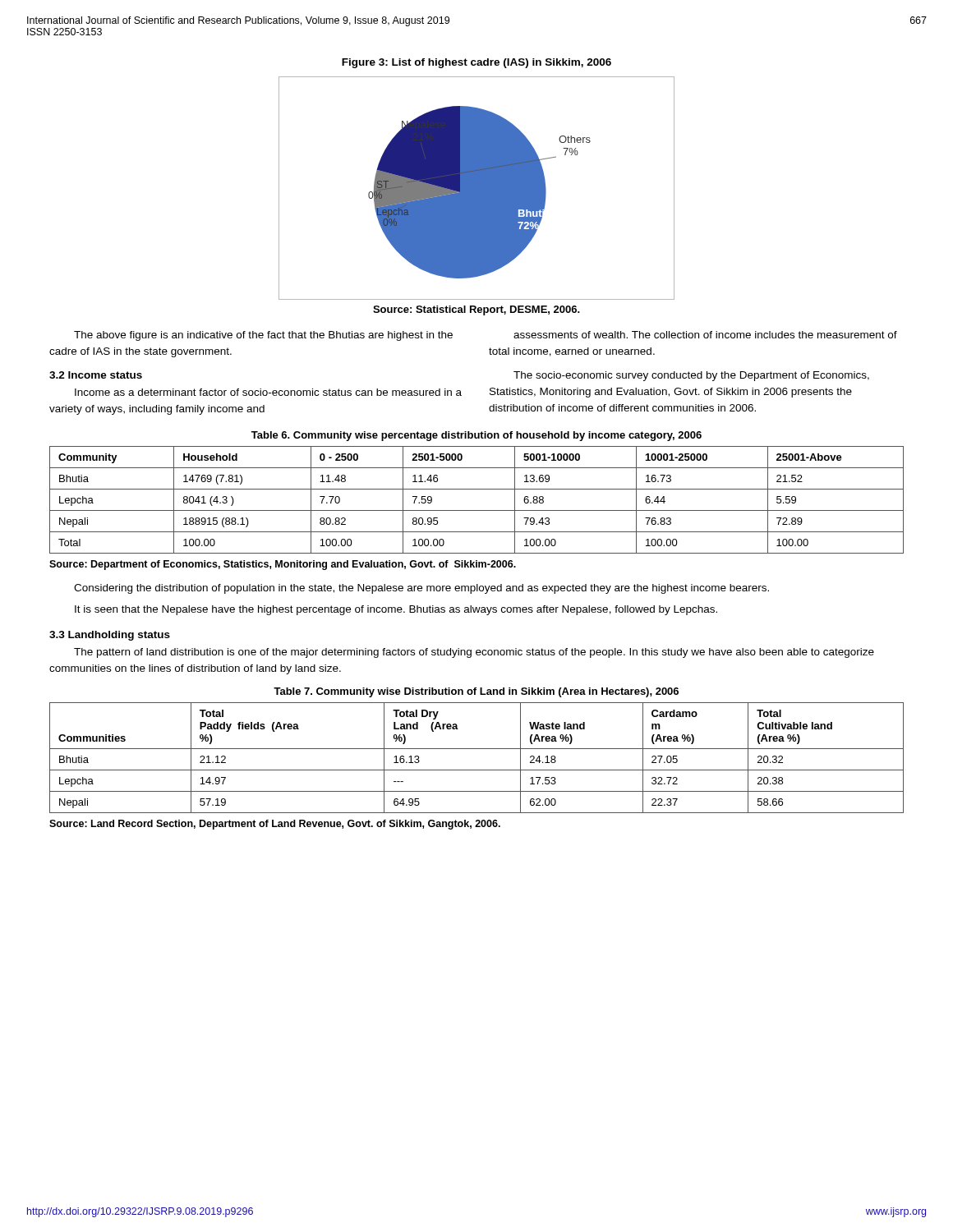Viewport: 953px width, 1232px height.
Task: Point to the passage starting "Source: Statistical Report,"
Action: pyautogui.click(x=476, y=309)
